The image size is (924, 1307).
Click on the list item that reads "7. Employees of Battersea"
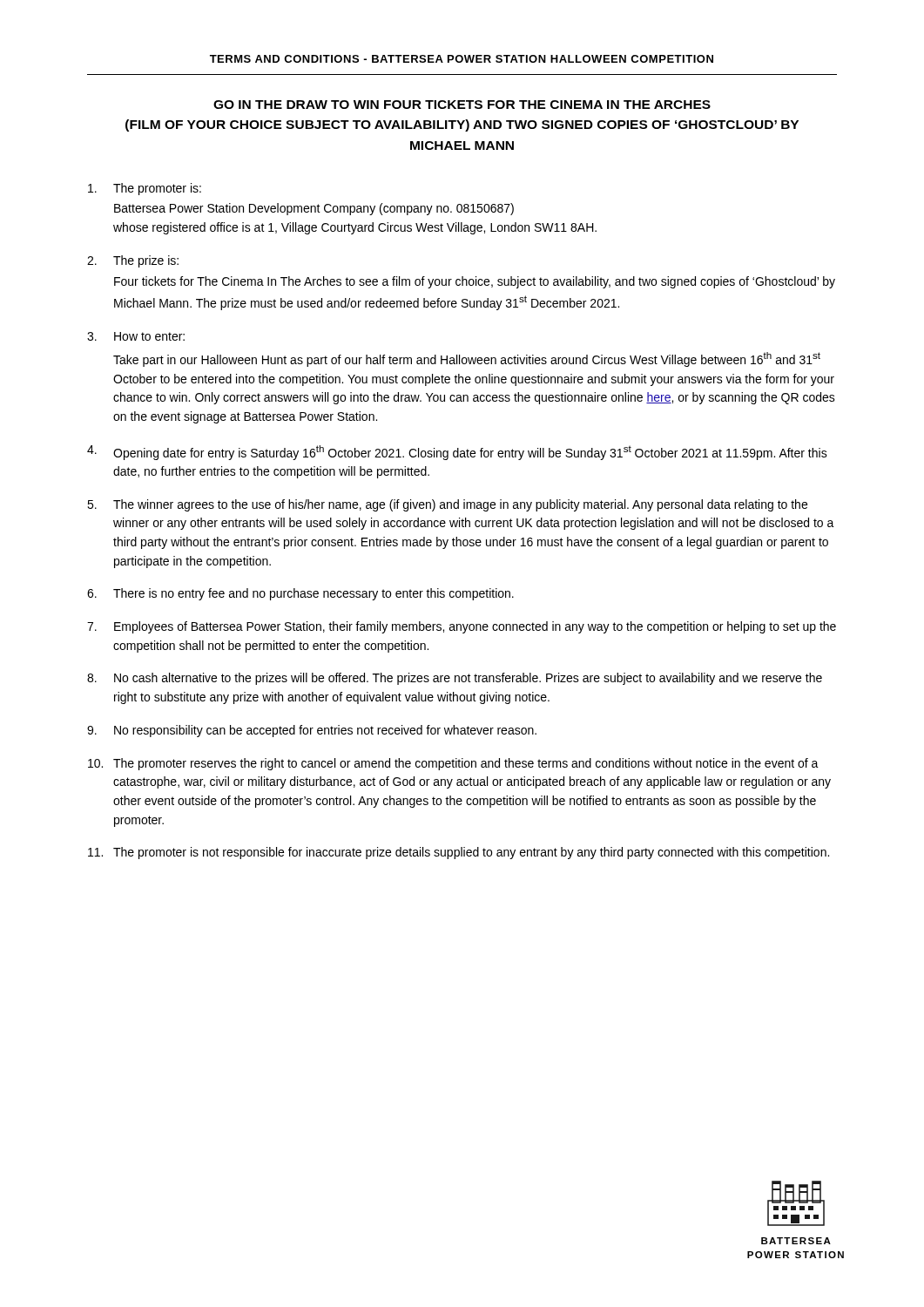[462, 637]
